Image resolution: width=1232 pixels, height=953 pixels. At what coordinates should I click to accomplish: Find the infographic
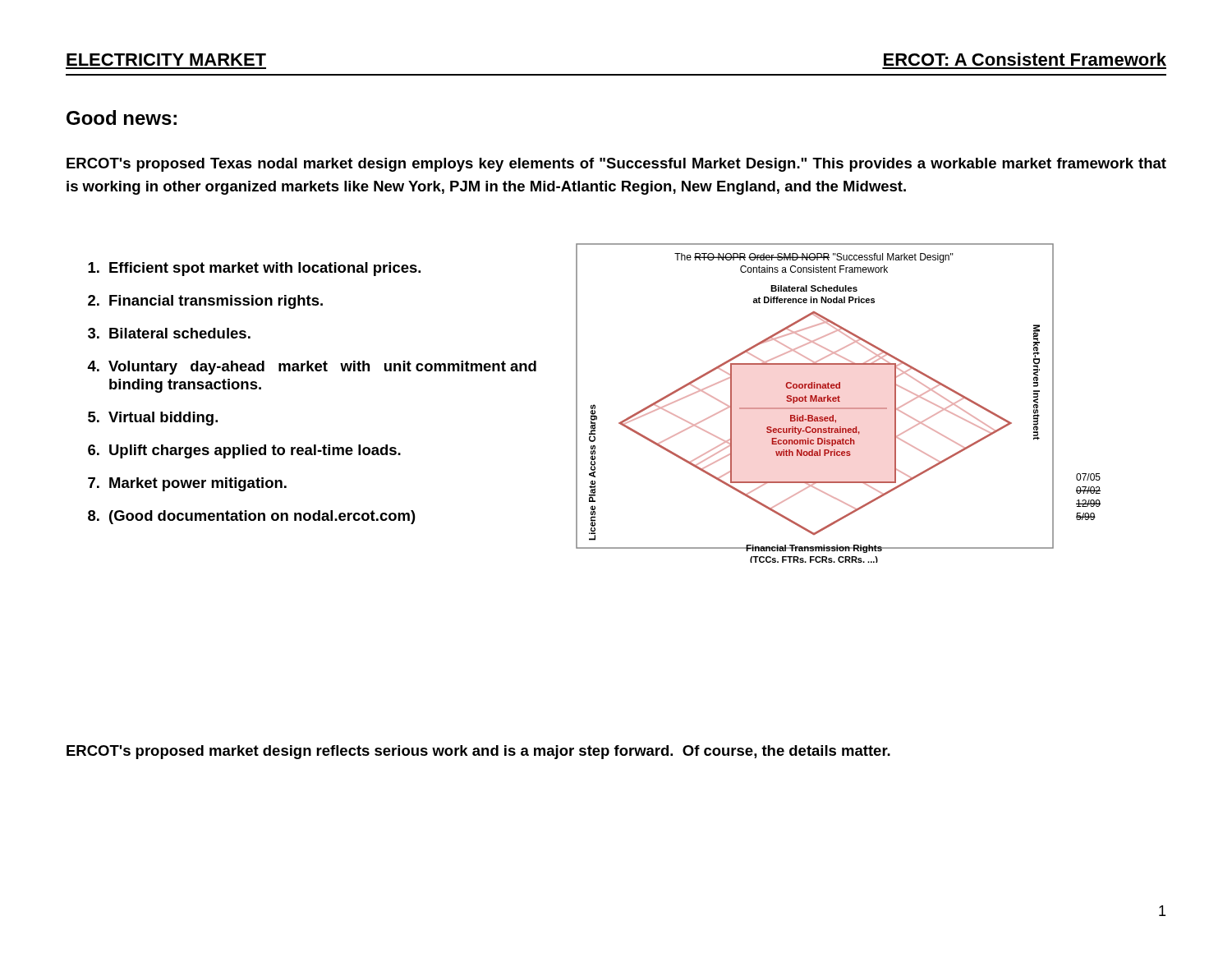click(846, 403)
